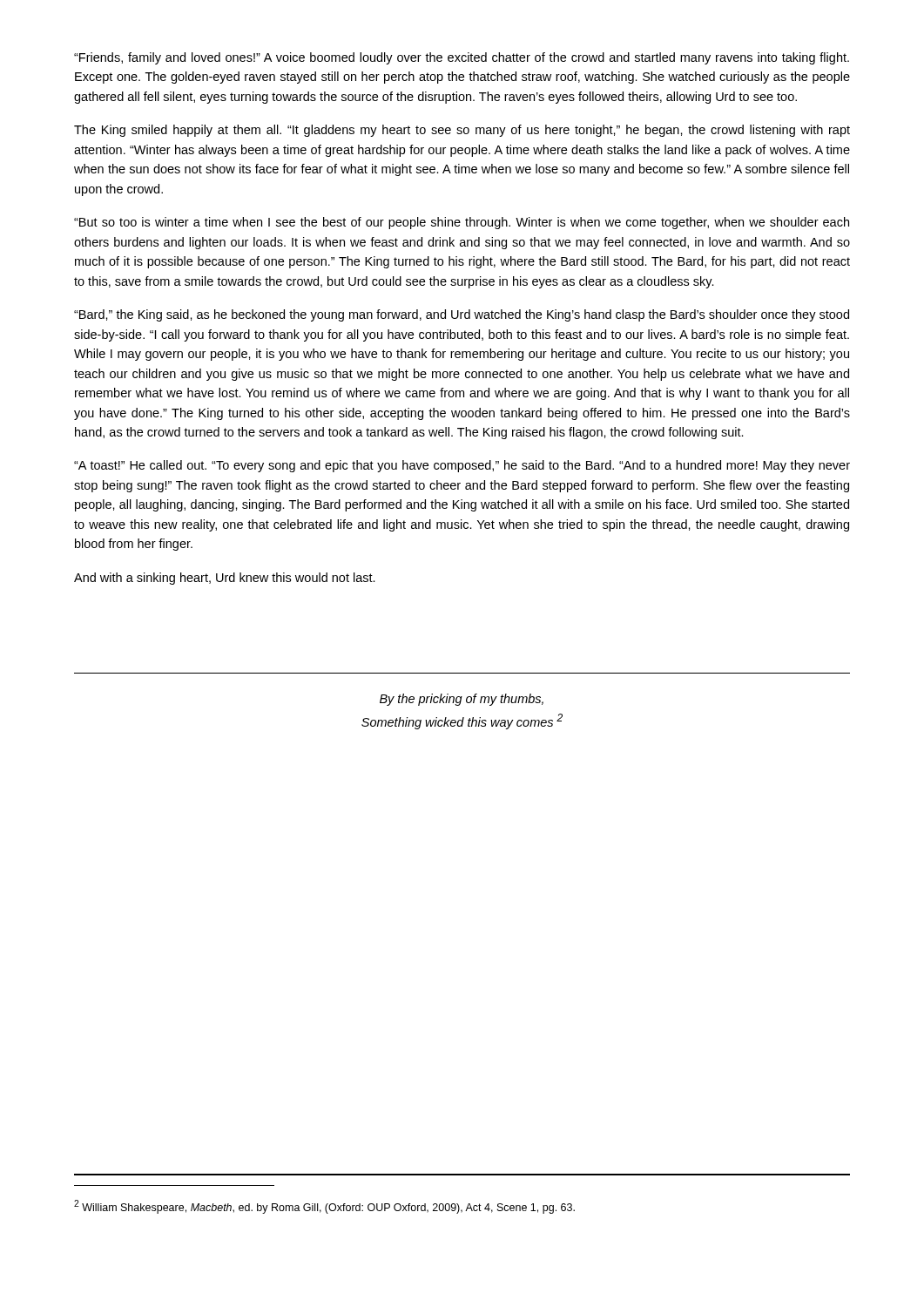
Task: Navigate to the text starting "“A toast!” He called"
Action: pos(462,505)
